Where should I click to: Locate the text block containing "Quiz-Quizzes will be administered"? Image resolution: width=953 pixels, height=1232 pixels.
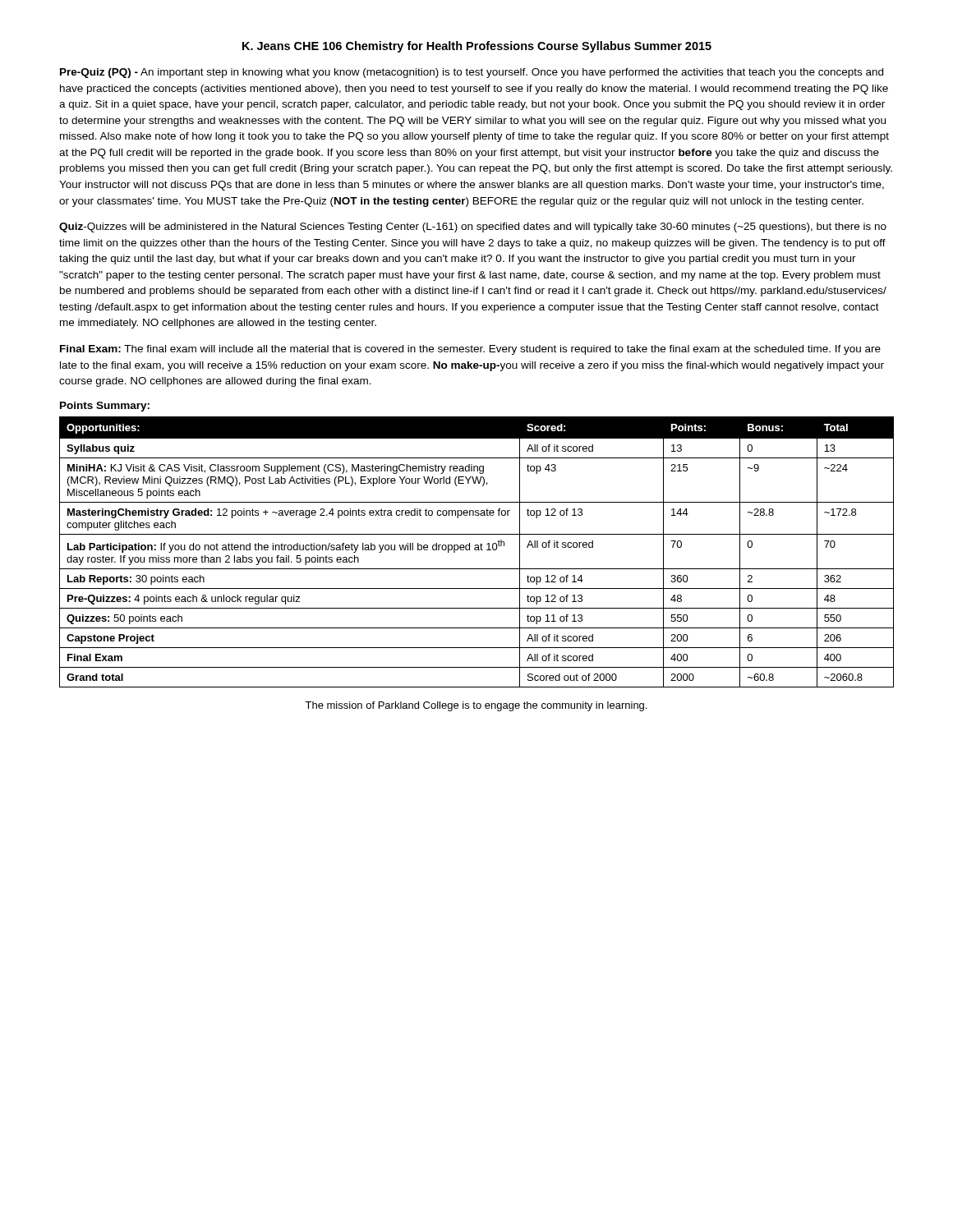pyautogui.click(x=473, y=275)
